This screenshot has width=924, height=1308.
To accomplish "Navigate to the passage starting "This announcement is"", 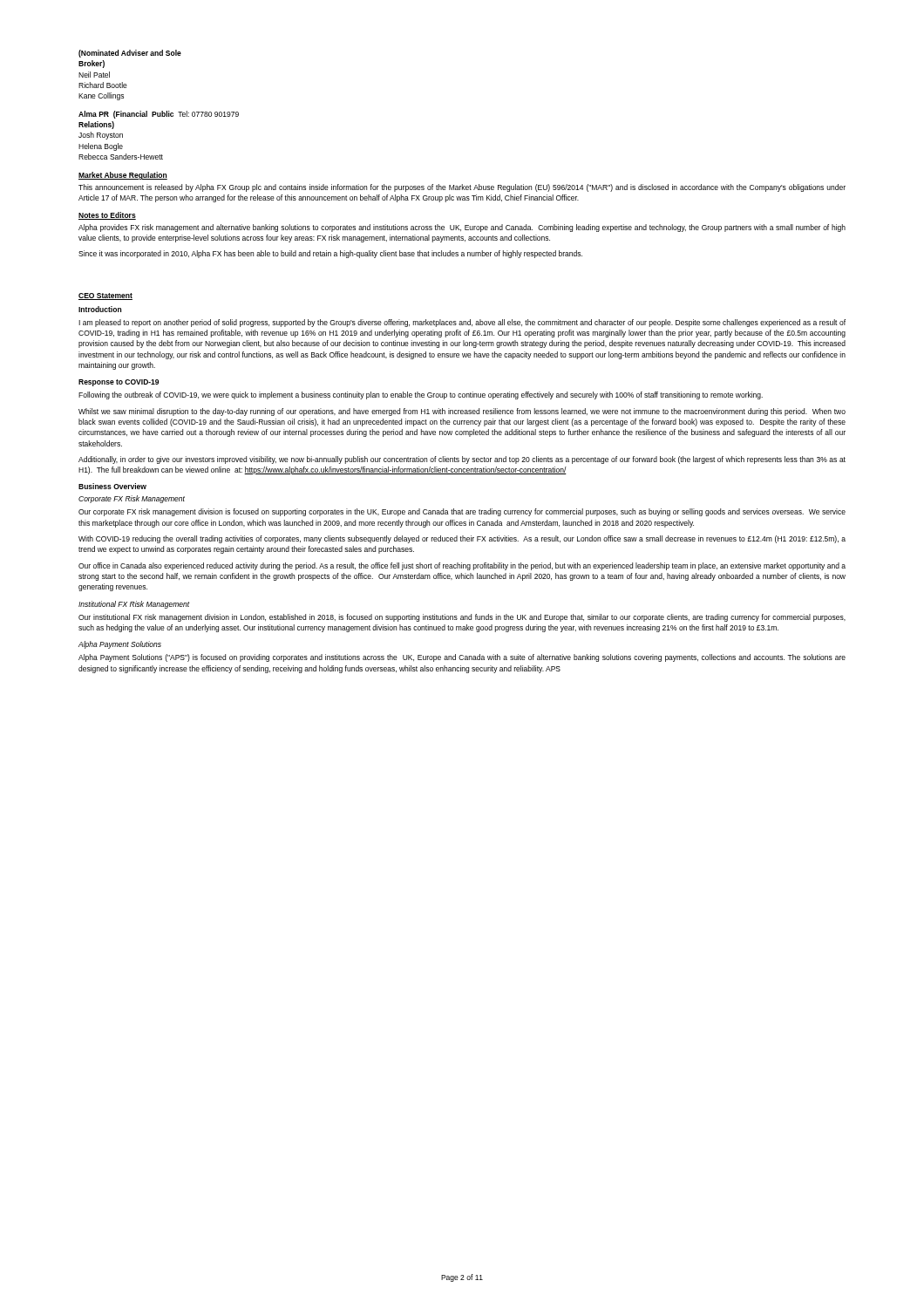I will 462,193.
